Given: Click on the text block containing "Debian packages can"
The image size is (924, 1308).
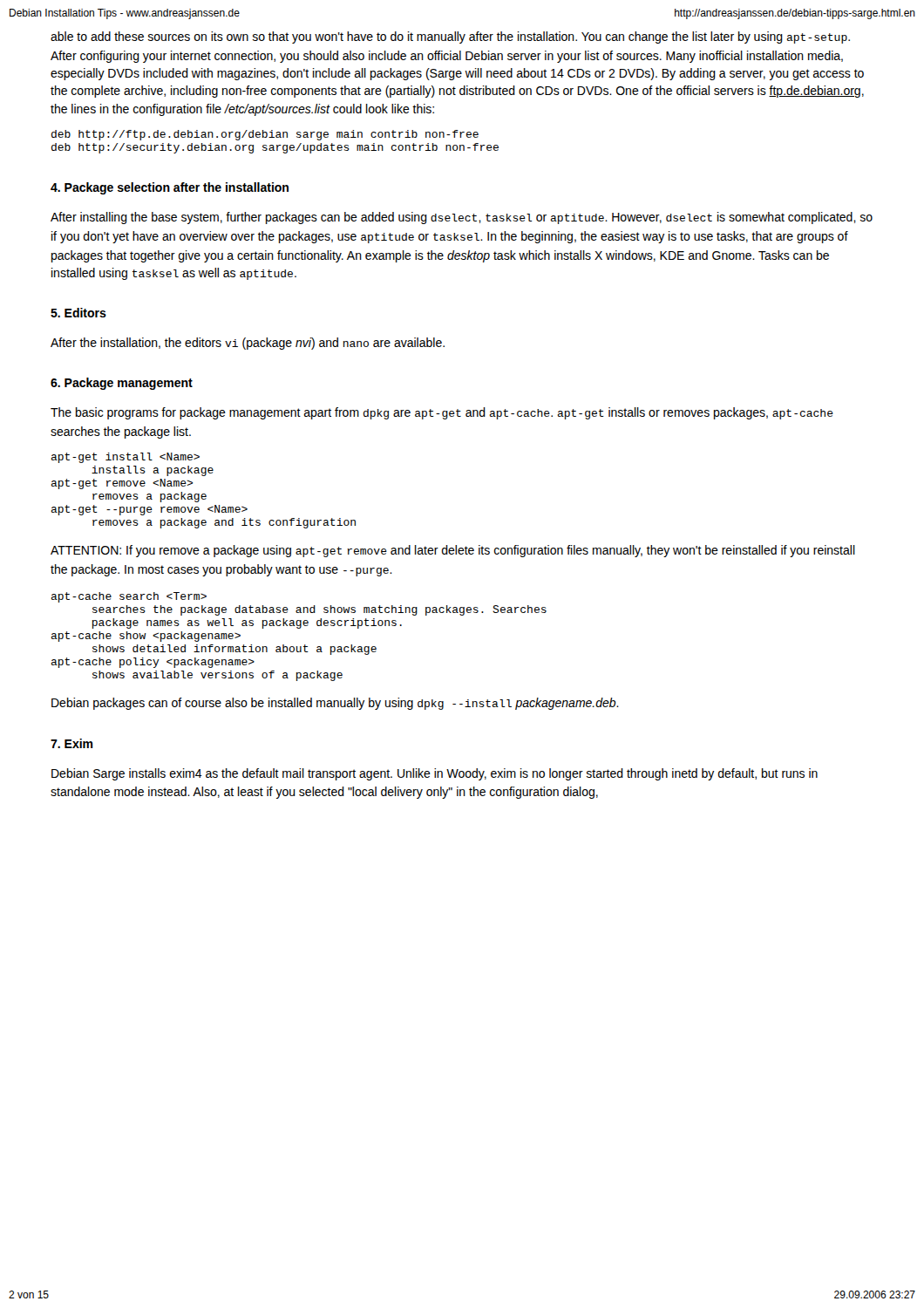Looking at the screenshot, I should point(462,703).
